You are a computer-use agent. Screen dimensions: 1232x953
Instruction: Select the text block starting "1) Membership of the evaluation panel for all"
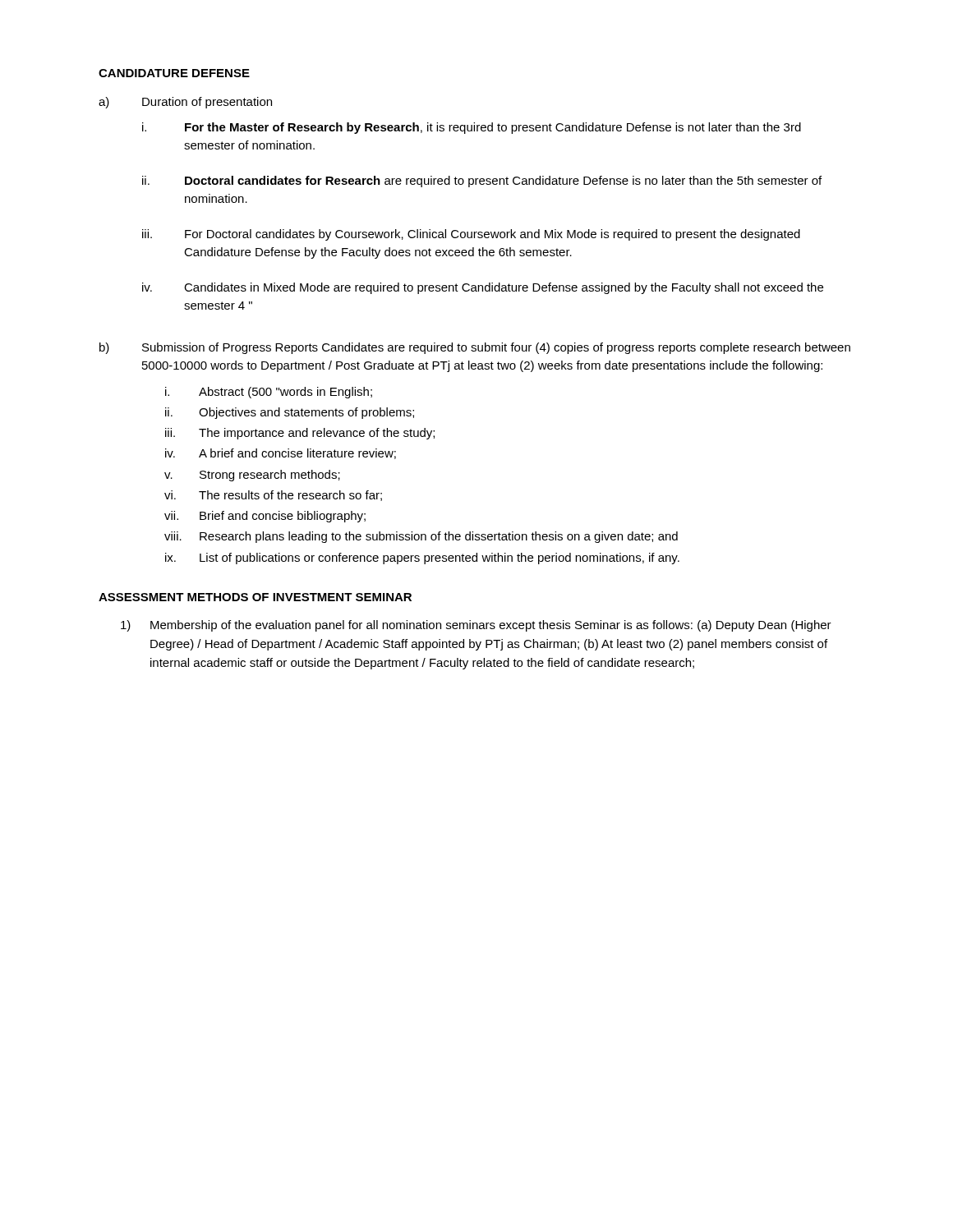tap(487, 644)
